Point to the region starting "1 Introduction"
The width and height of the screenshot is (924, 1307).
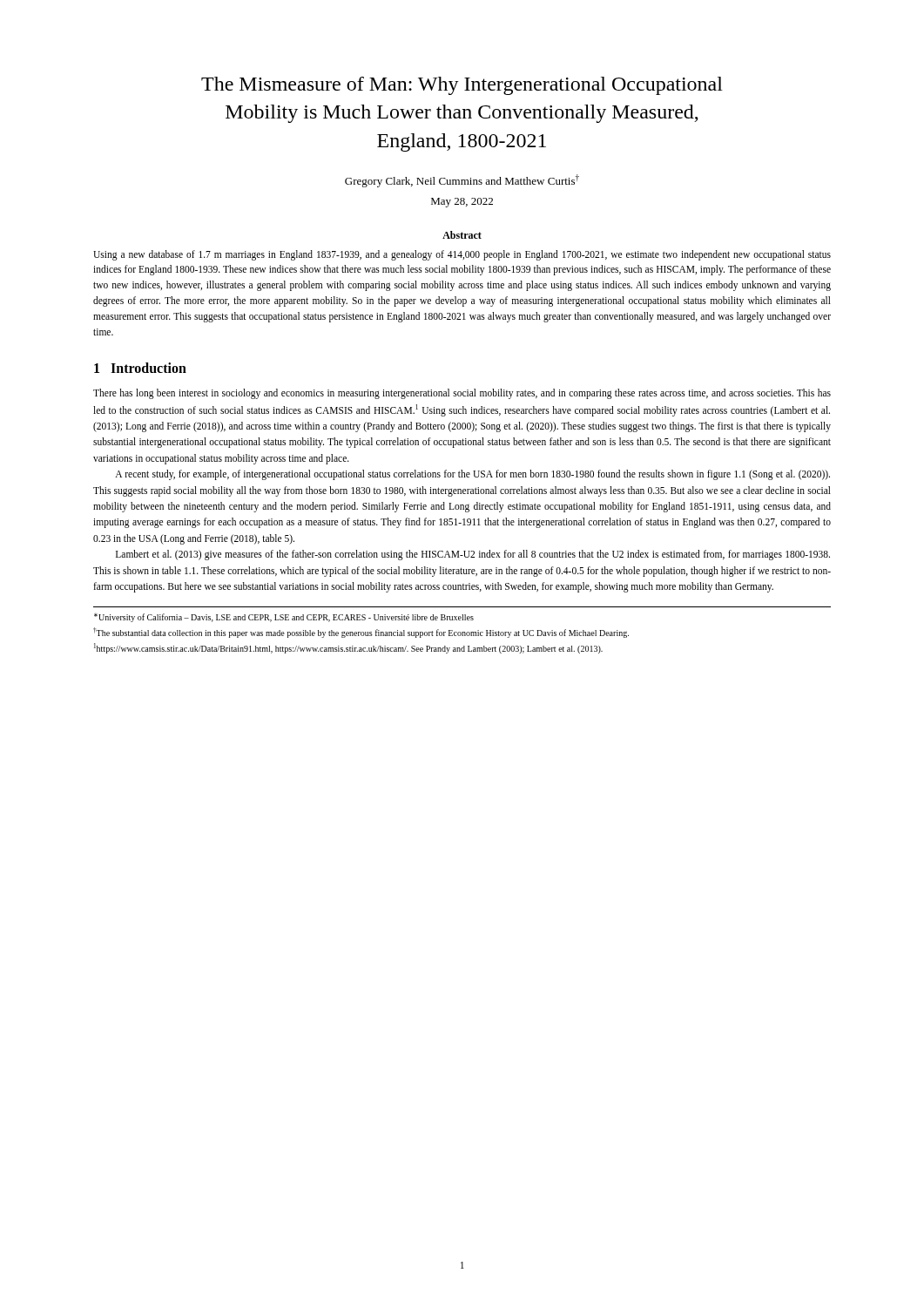(x=140, y=368)
